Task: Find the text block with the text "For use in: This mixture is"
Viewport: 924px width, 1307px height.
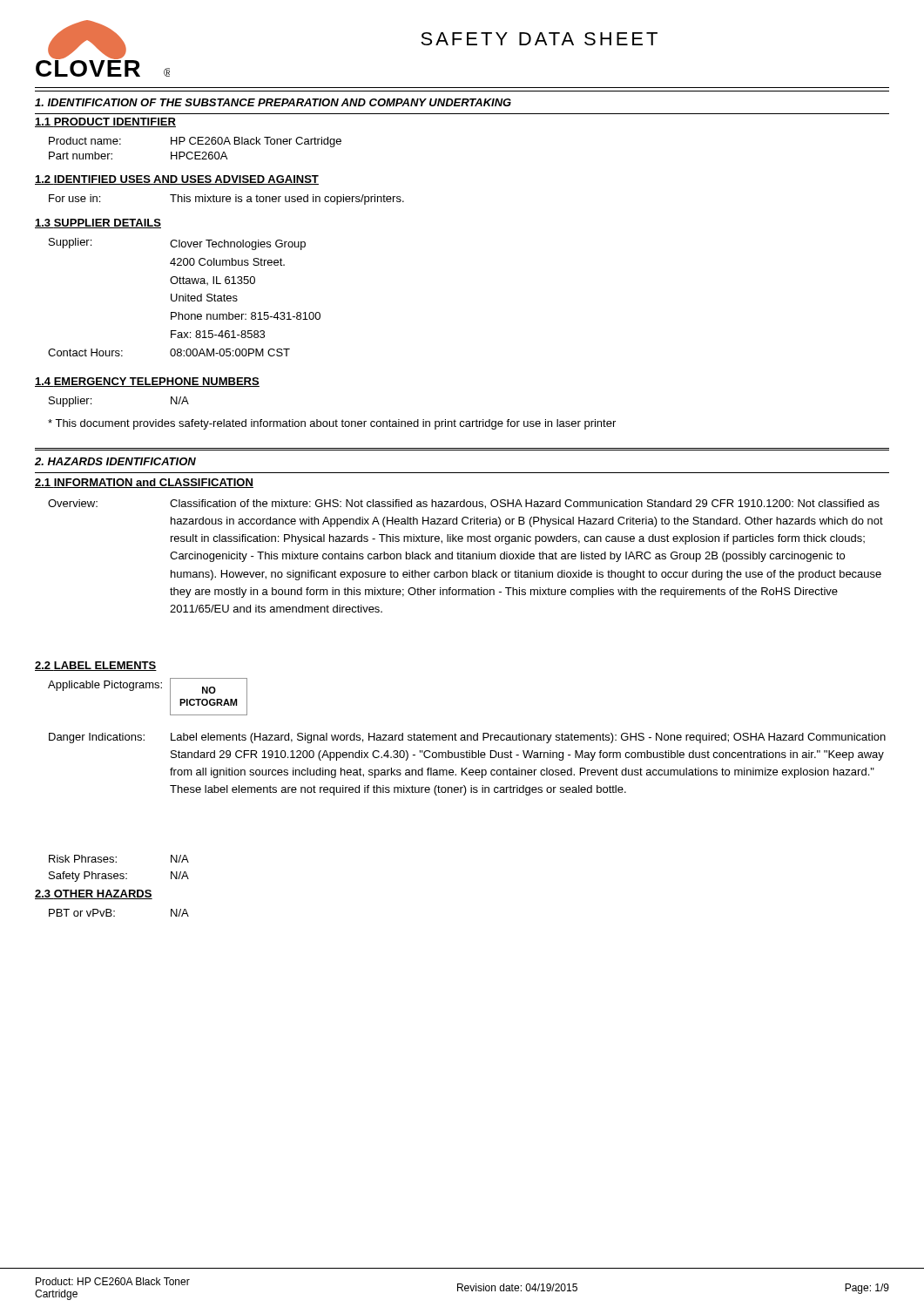Action: [x=226, y=200]
